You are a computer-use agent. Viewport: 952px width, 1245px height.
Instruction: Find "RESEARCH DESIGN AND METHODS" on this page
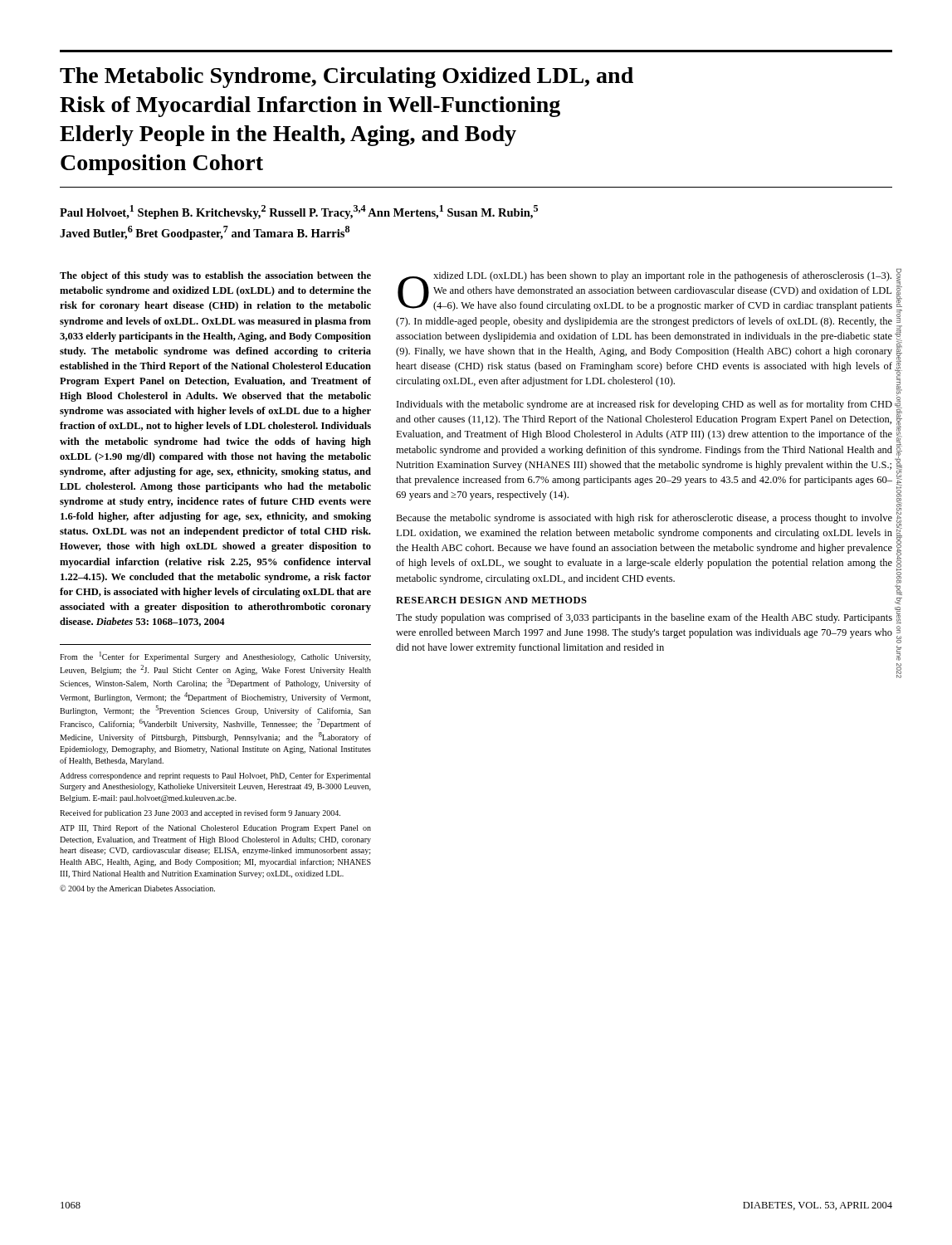pyautogui.click(x=492, y=600)
